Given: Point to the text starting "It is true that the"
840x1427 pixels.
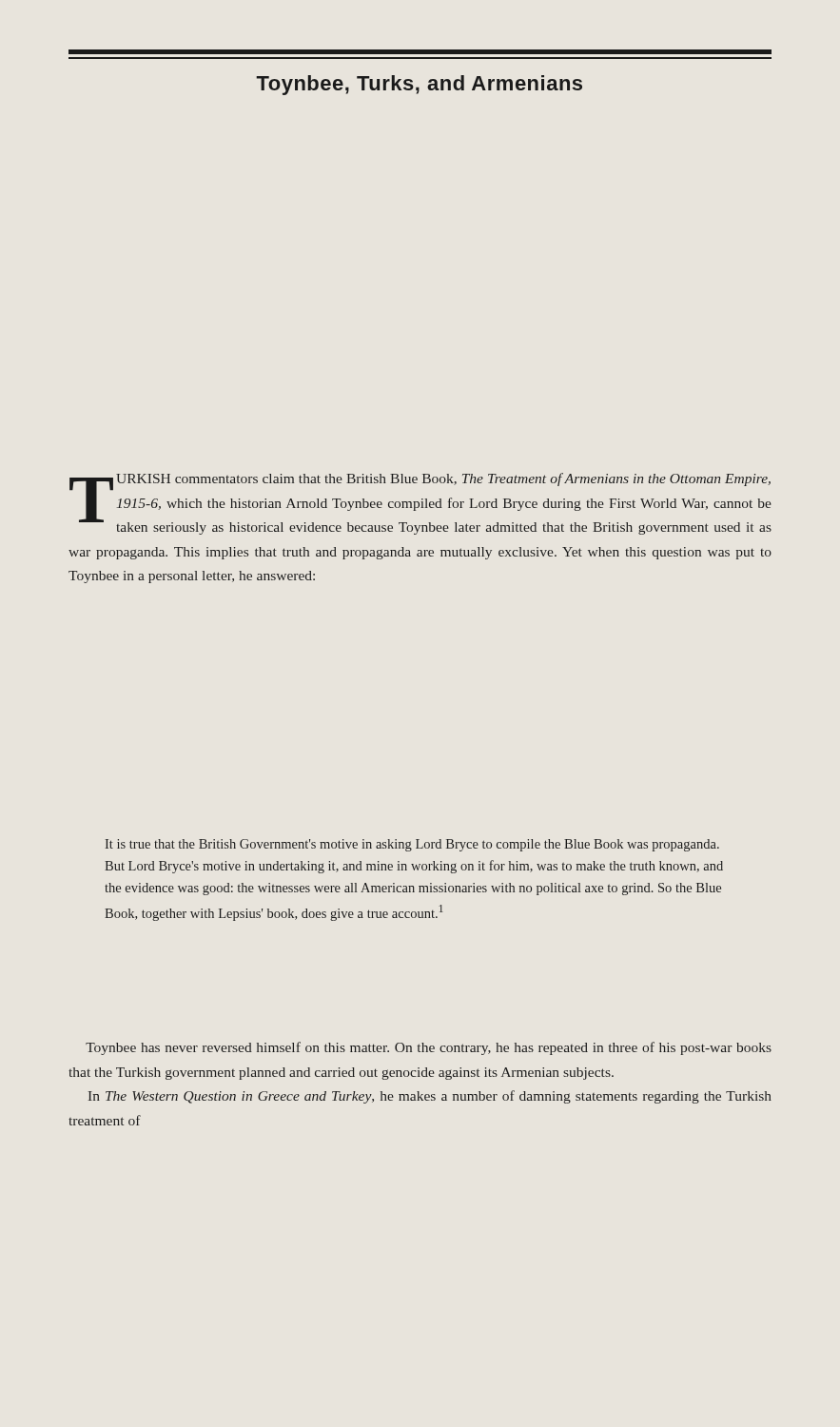Looking at the screenshot, I should (414, 878).
